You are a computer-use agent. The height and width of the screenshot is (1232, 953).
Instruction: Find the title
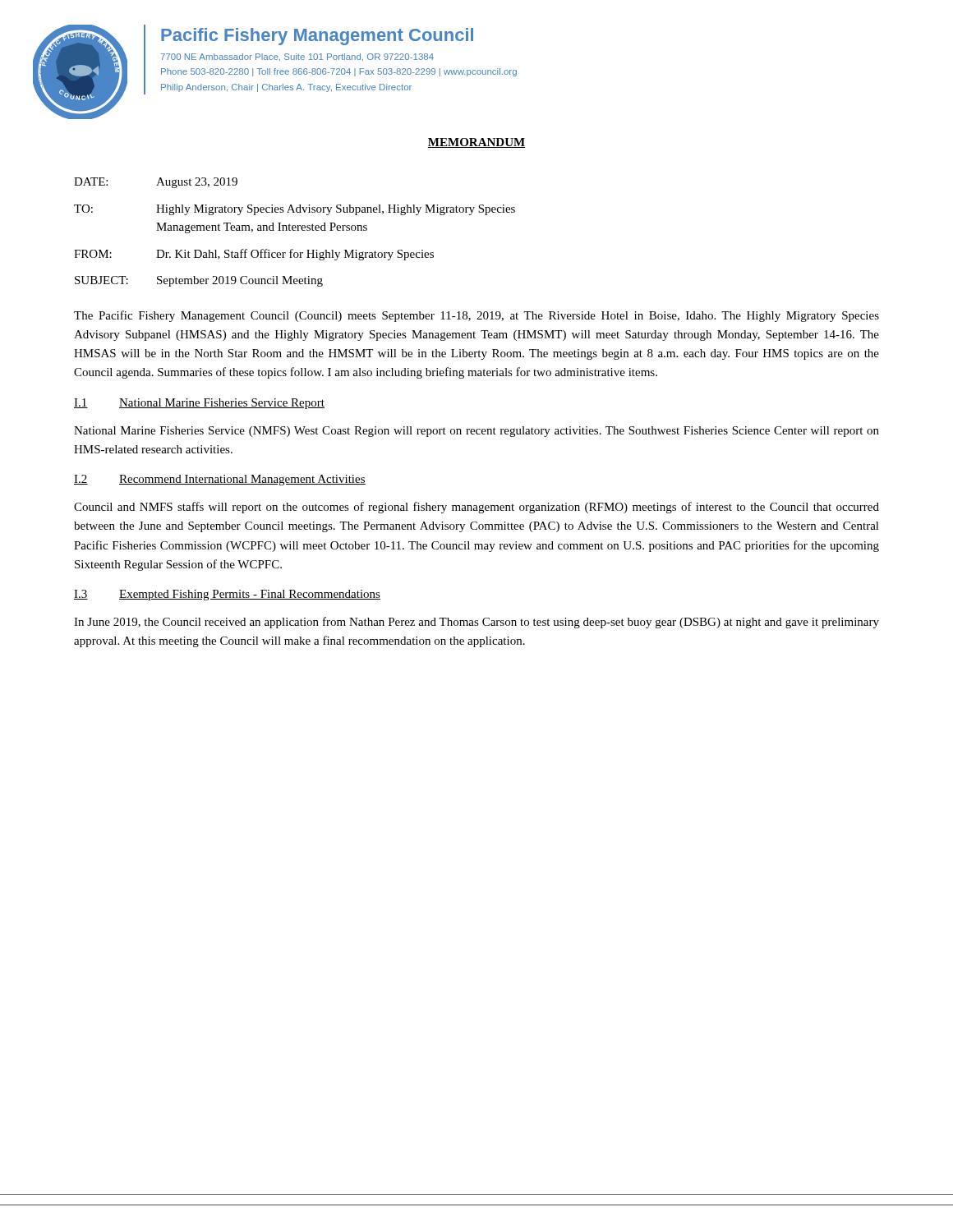pyautogui.click(x=476, y=142)
